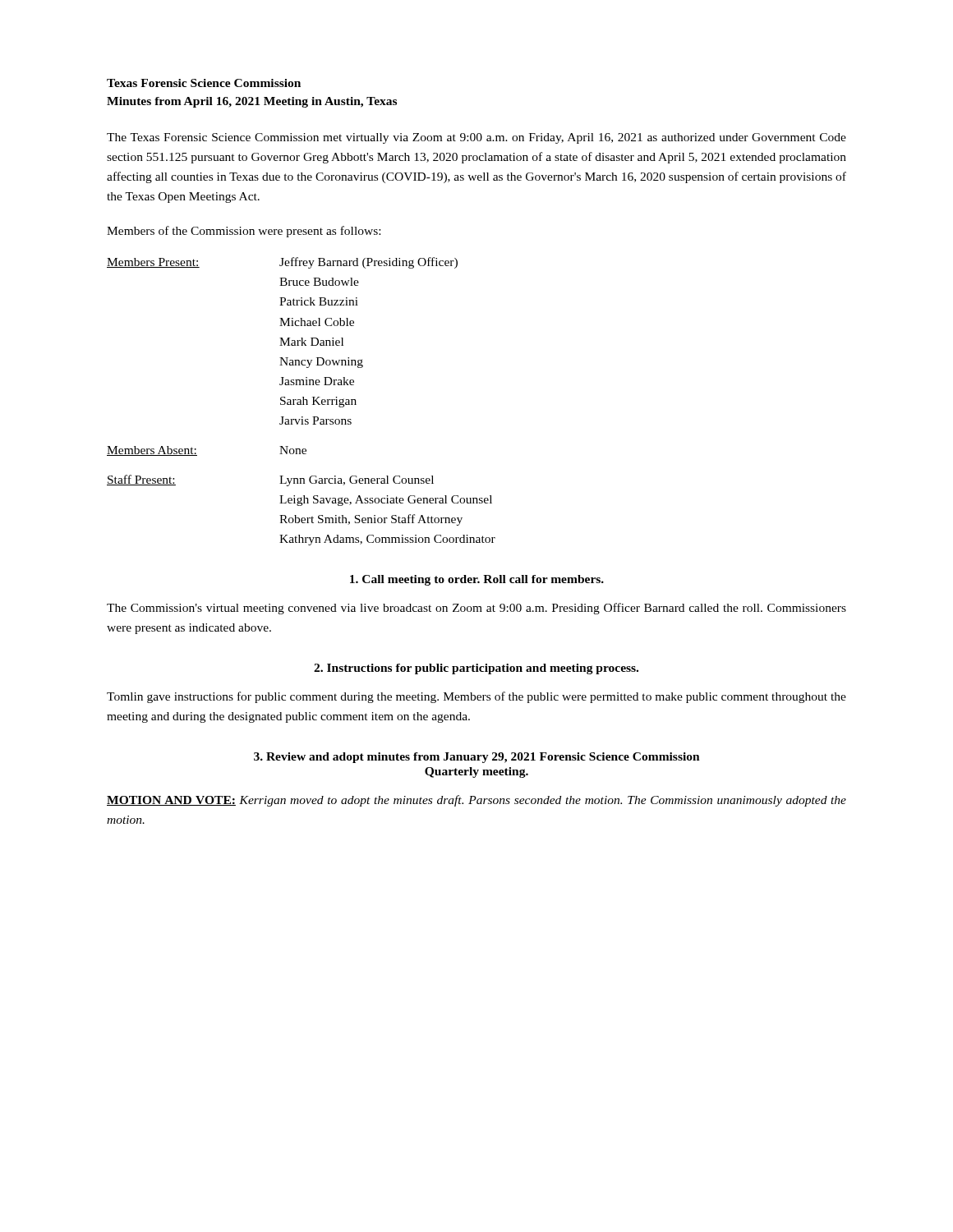Screen dimensions: 1232x953
Task: Locate the text block starting "The Commission's virtual meeting convened"
Action: [476, 617]
